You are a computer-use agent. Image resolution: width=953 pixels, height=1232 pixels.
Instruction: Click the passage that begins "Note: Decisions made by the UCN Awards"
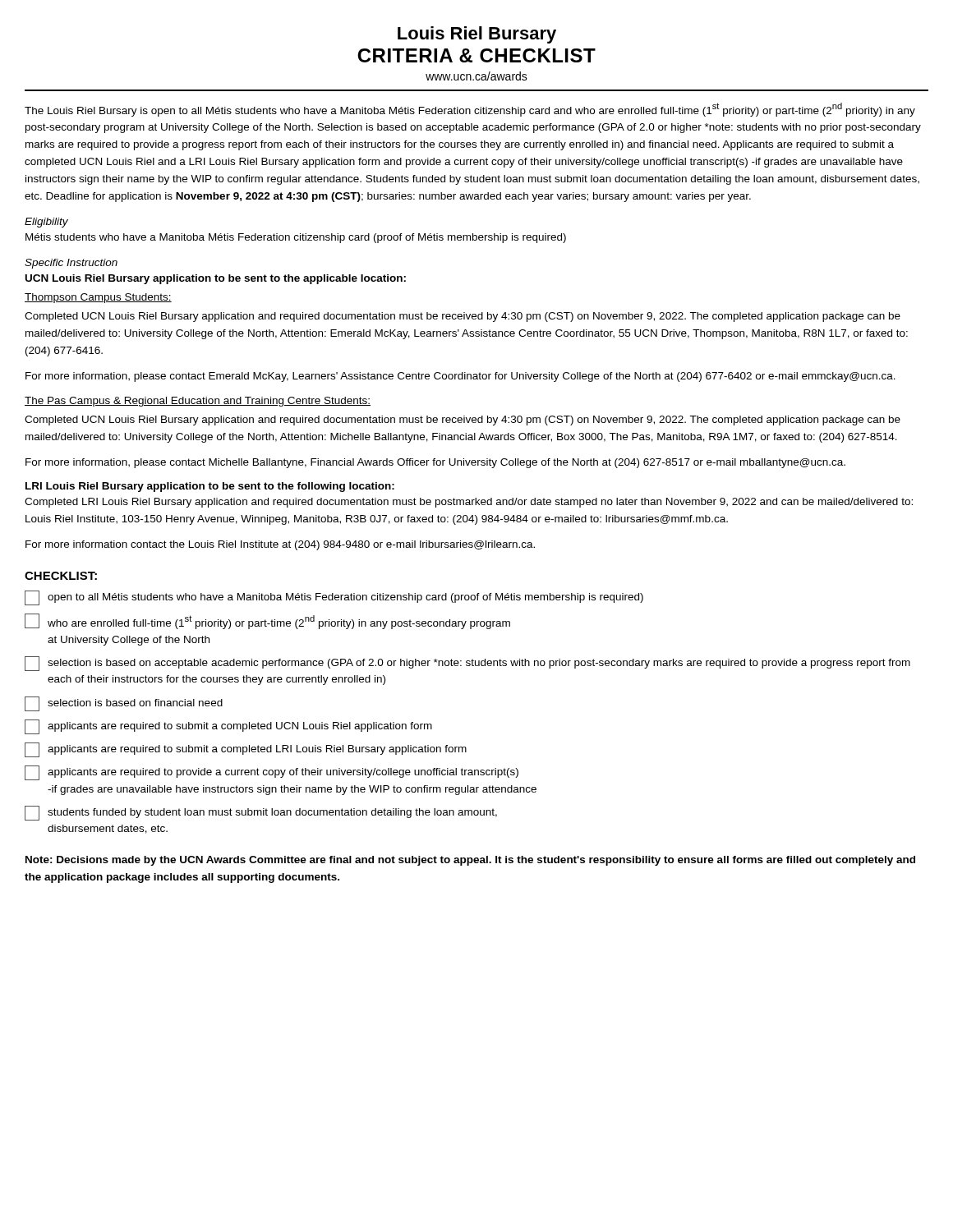pos(470,868)
